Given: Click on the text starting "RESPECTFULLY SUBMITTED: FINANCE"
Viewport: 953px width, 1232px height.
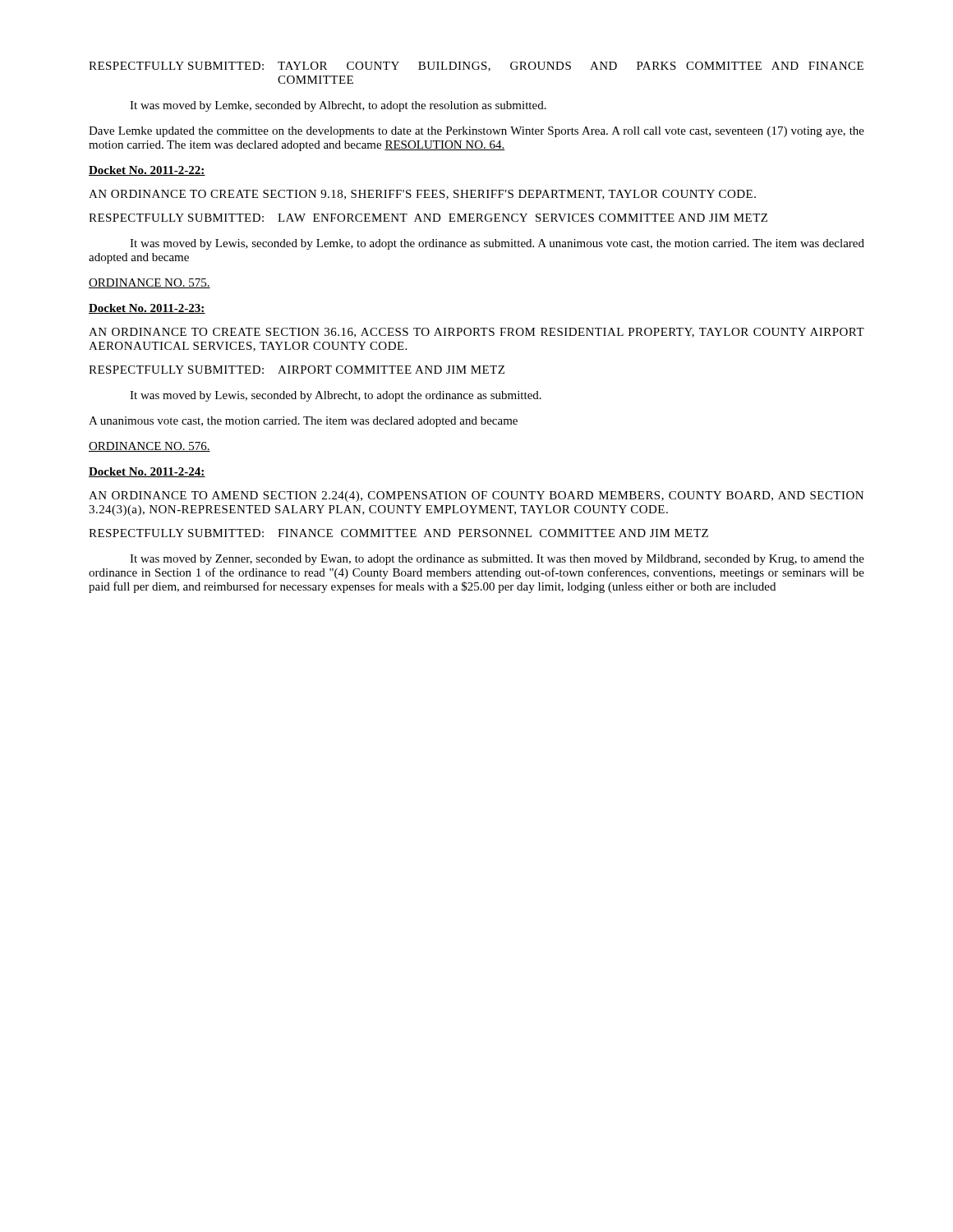Looking at the screenshot, I should [476, 533].
